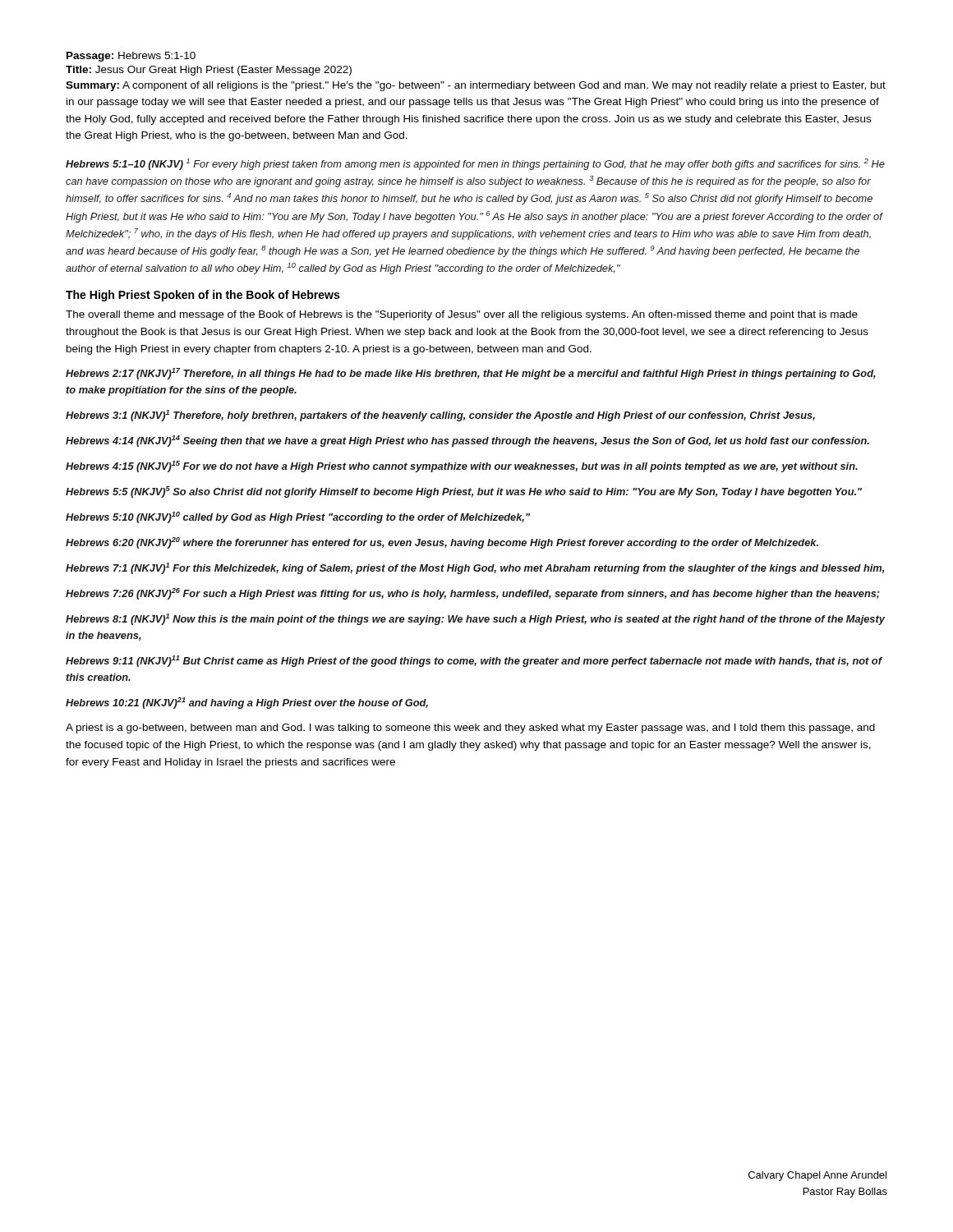Find the text block containing "Hebrews 7:26 (NKJV)26 For"

tap(473, 593)
